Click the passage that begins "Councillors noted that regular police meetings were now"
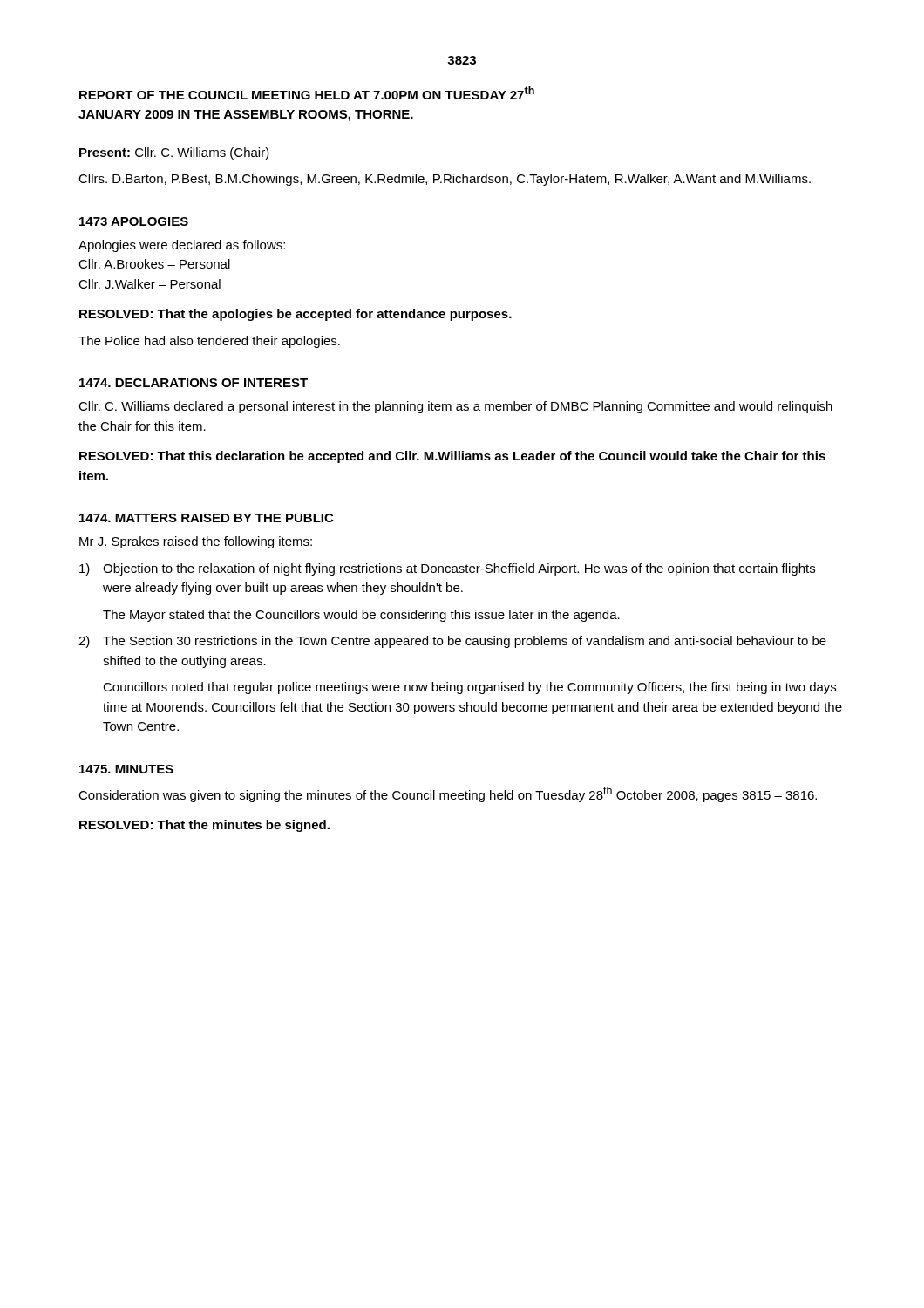This screenshot has height=1308, width=924. (x=472, y=706)
